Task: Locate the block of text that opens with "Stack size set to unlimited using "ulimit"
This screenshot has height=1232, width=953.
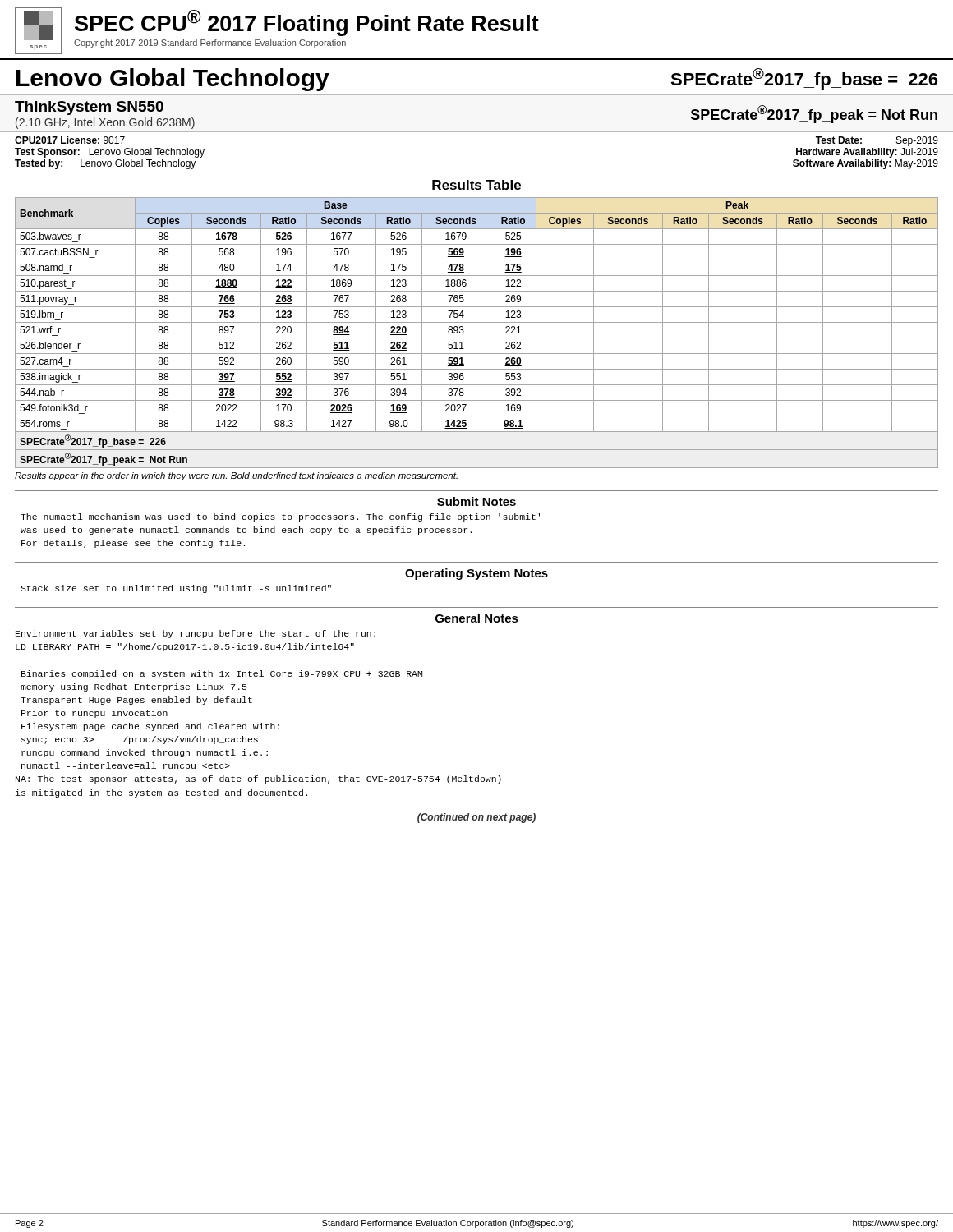Action: (x=476, y=589)
